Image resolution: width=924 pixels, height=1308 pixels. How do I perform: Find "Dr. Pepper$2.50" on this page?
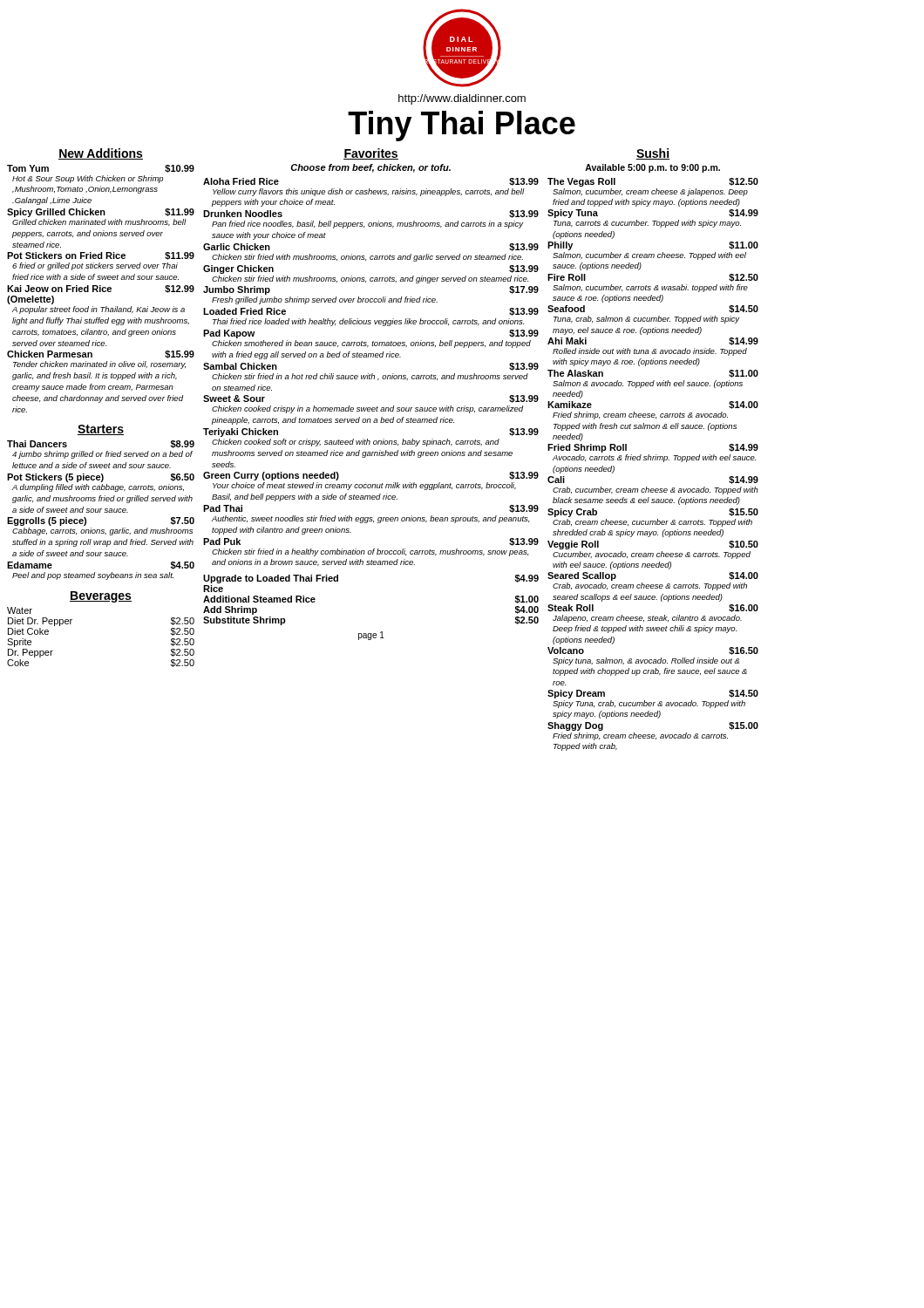31,653
